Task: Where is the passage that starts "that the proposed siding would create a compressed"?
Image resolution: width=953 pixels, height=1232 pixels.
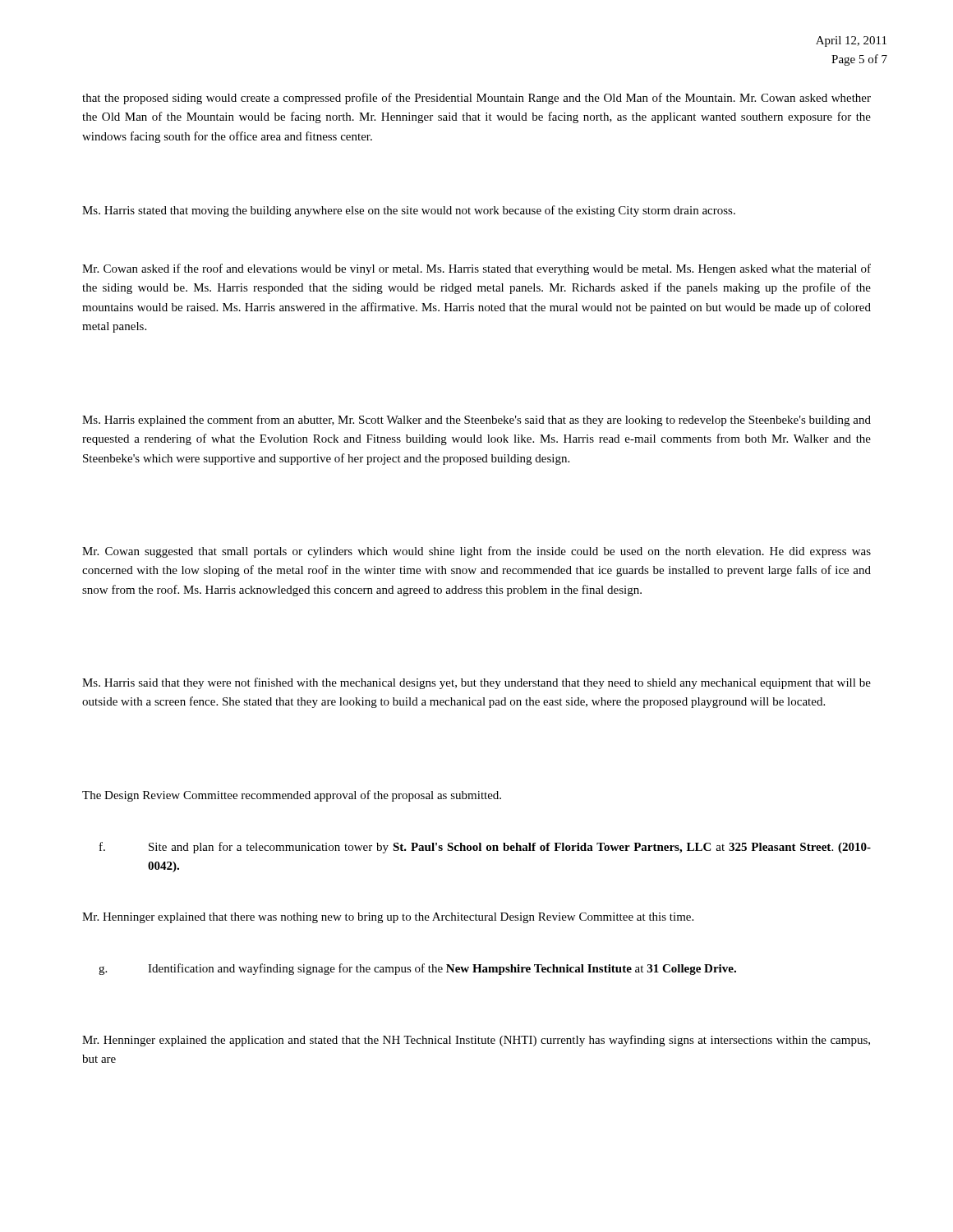Action: coord(476,117)
